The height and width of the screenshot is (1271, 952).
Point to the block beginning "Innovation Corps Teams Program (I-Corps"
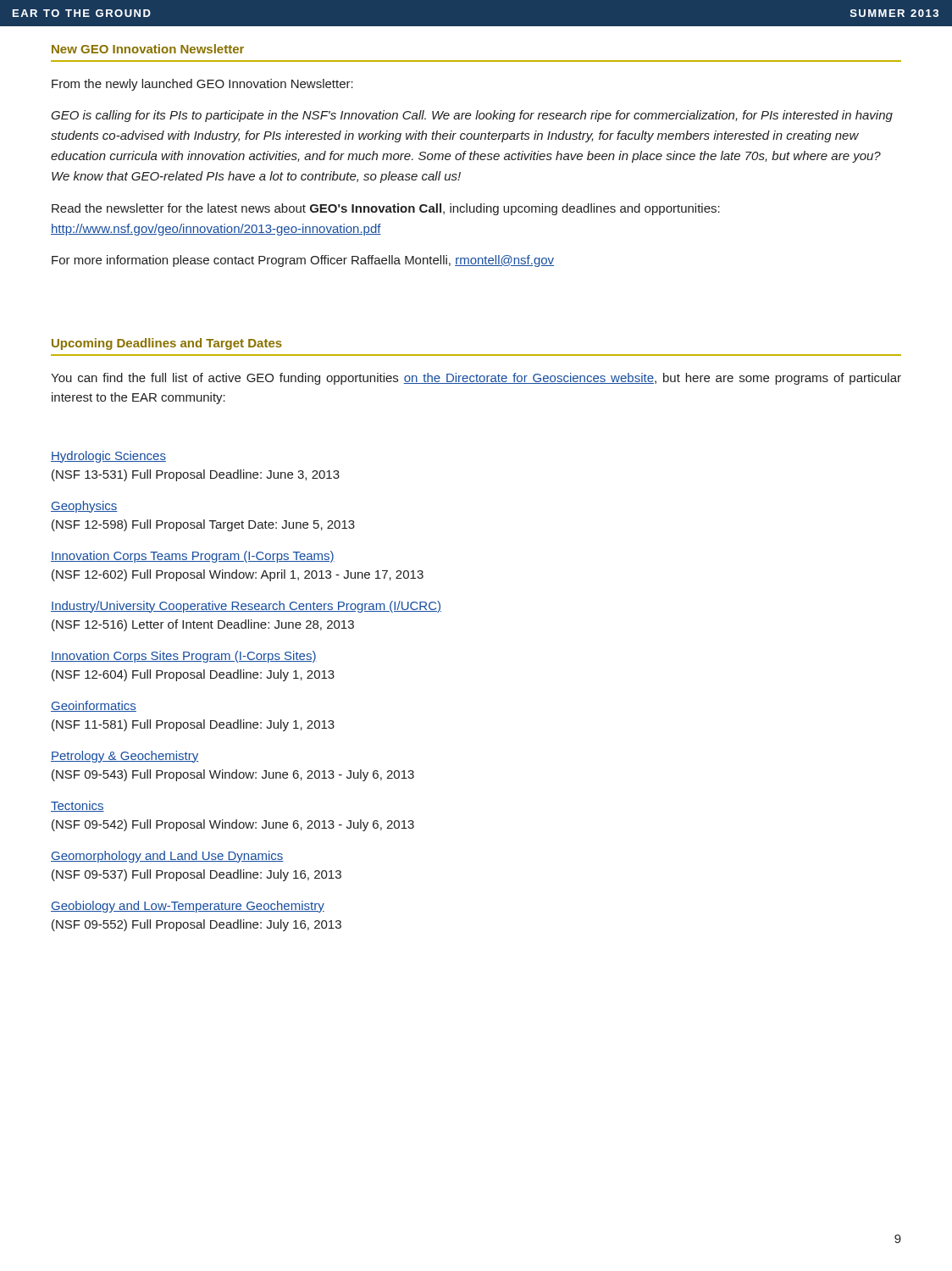pos(193,557)
